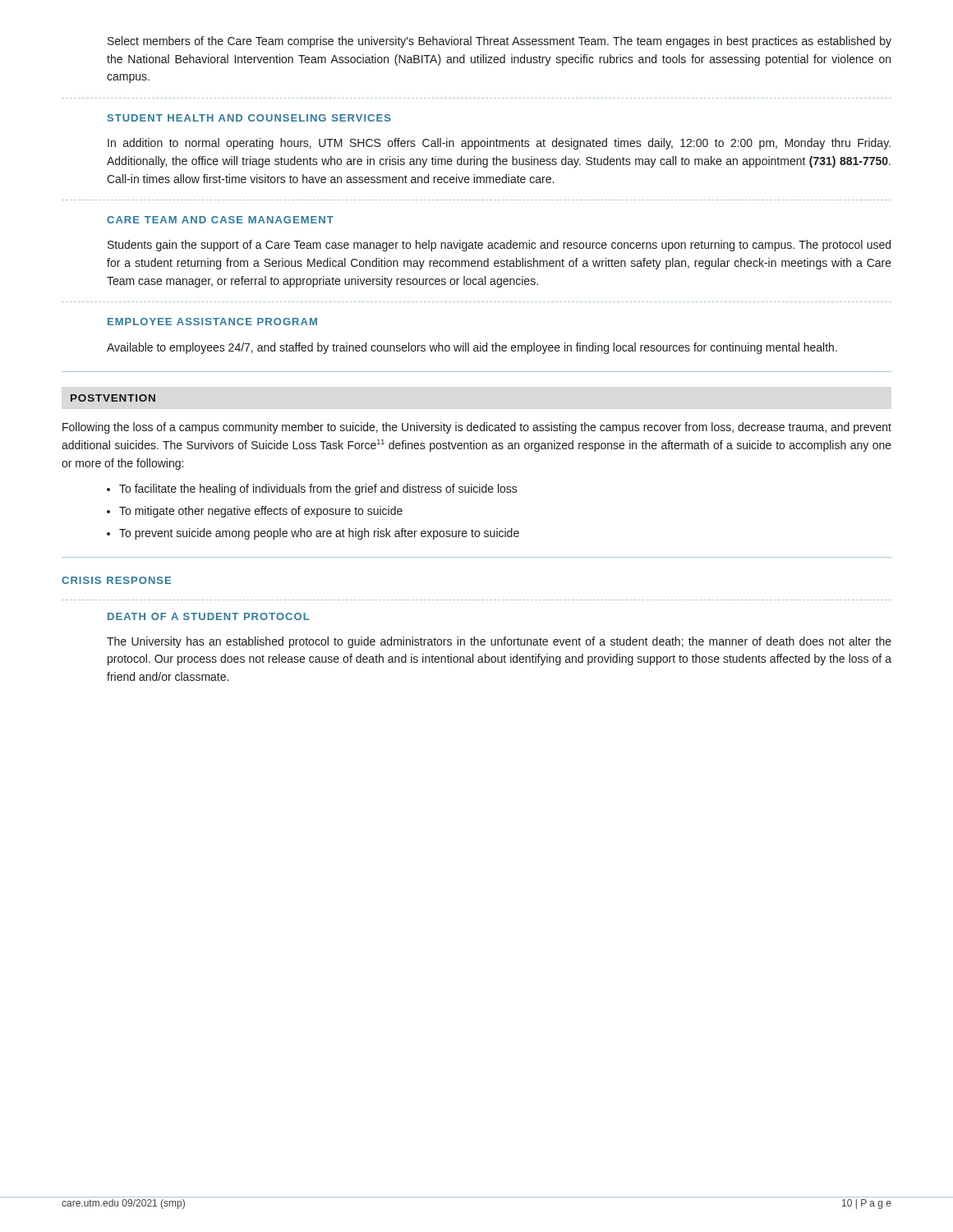Where does it say "CRISIS RESPONSE"?
The height and width of the screenshot is (1232, 953).
(x=116, y=580)
